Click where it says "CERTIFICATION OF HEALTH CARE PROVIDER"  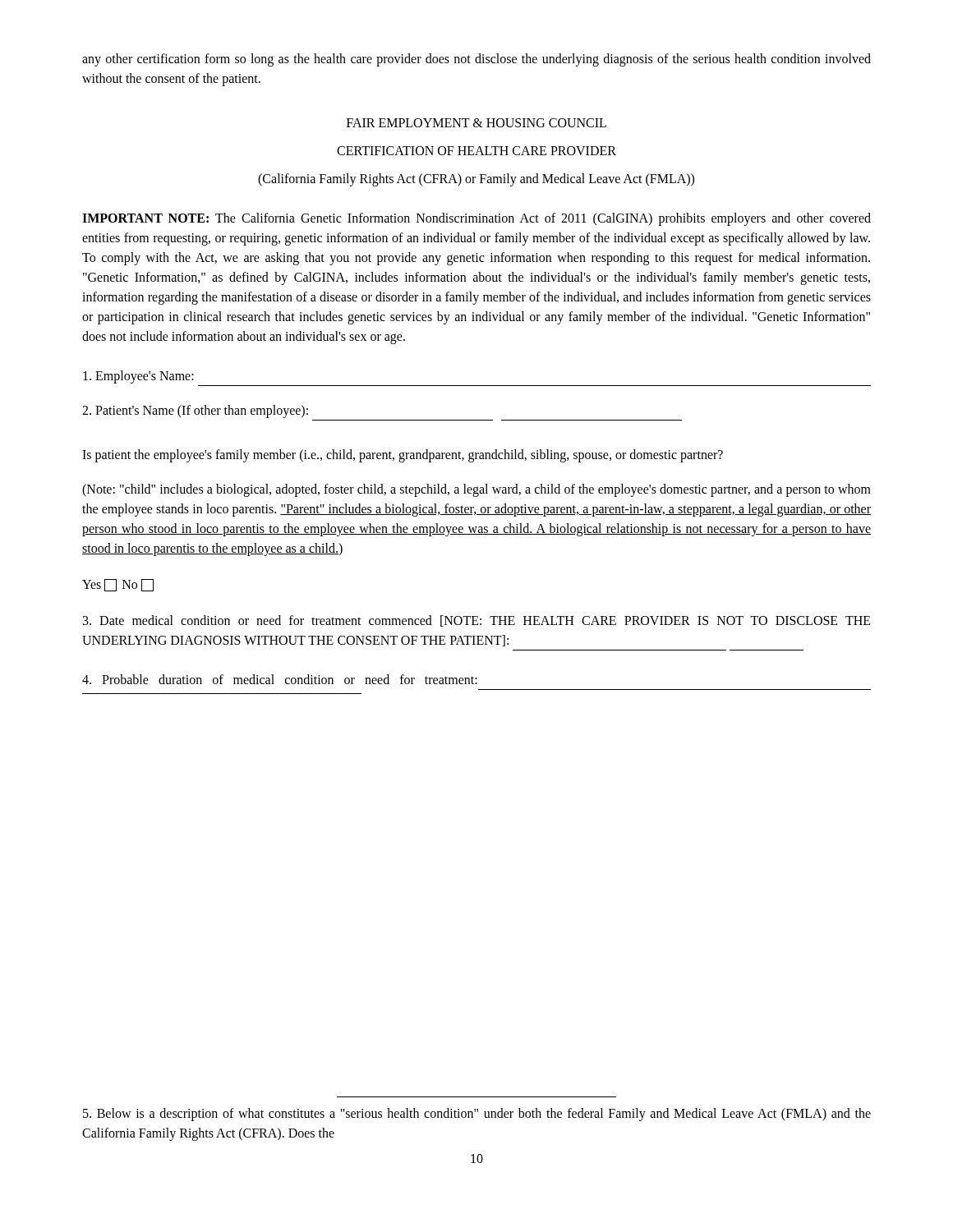click(x=476, y=151)
